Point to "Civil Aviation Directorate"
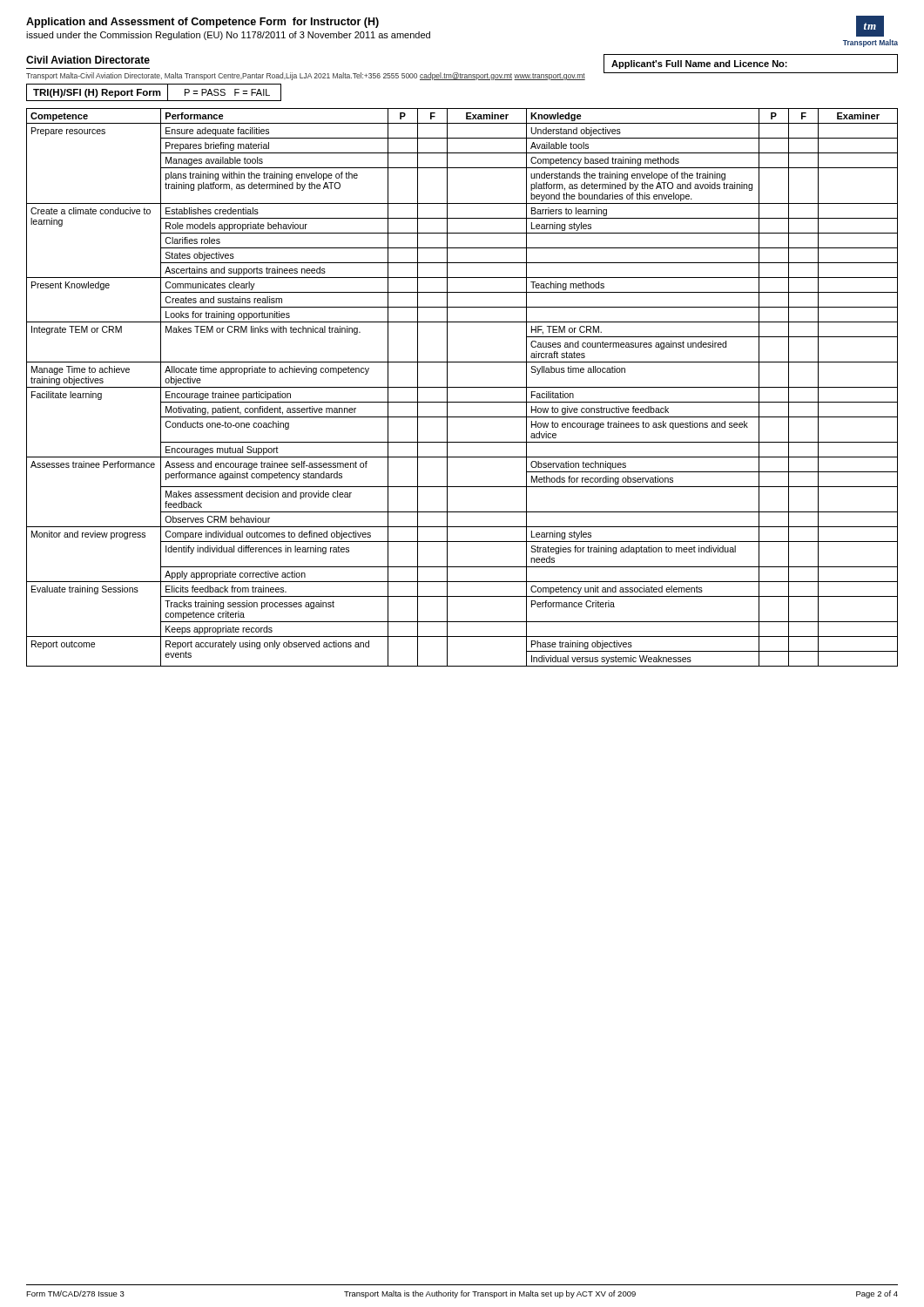The height and width of the screenshot is (1307, 924). click(x=88, y=61)
